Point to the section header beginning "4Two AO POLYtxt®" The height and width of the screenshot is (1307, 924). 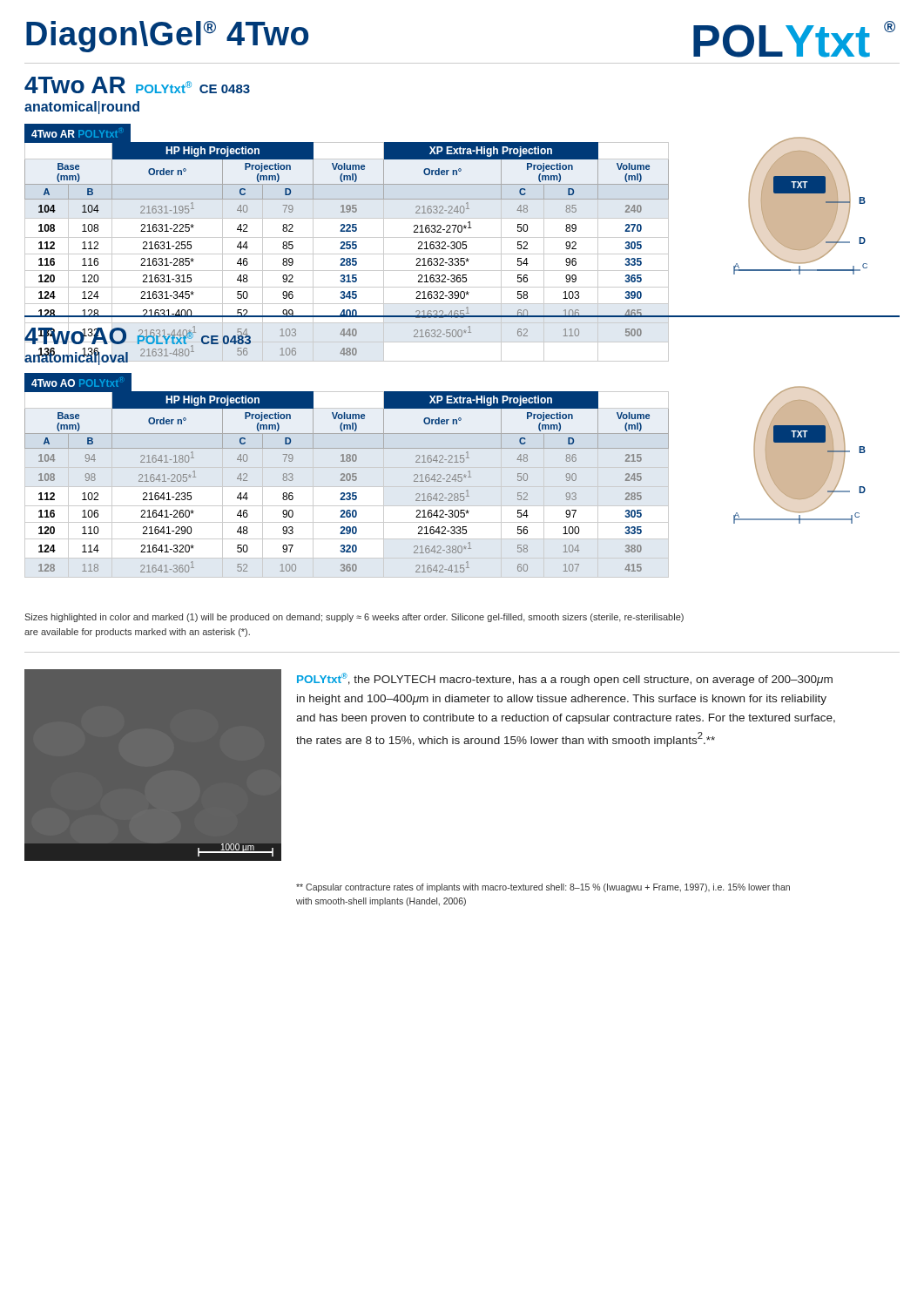(x=138, y=344)
